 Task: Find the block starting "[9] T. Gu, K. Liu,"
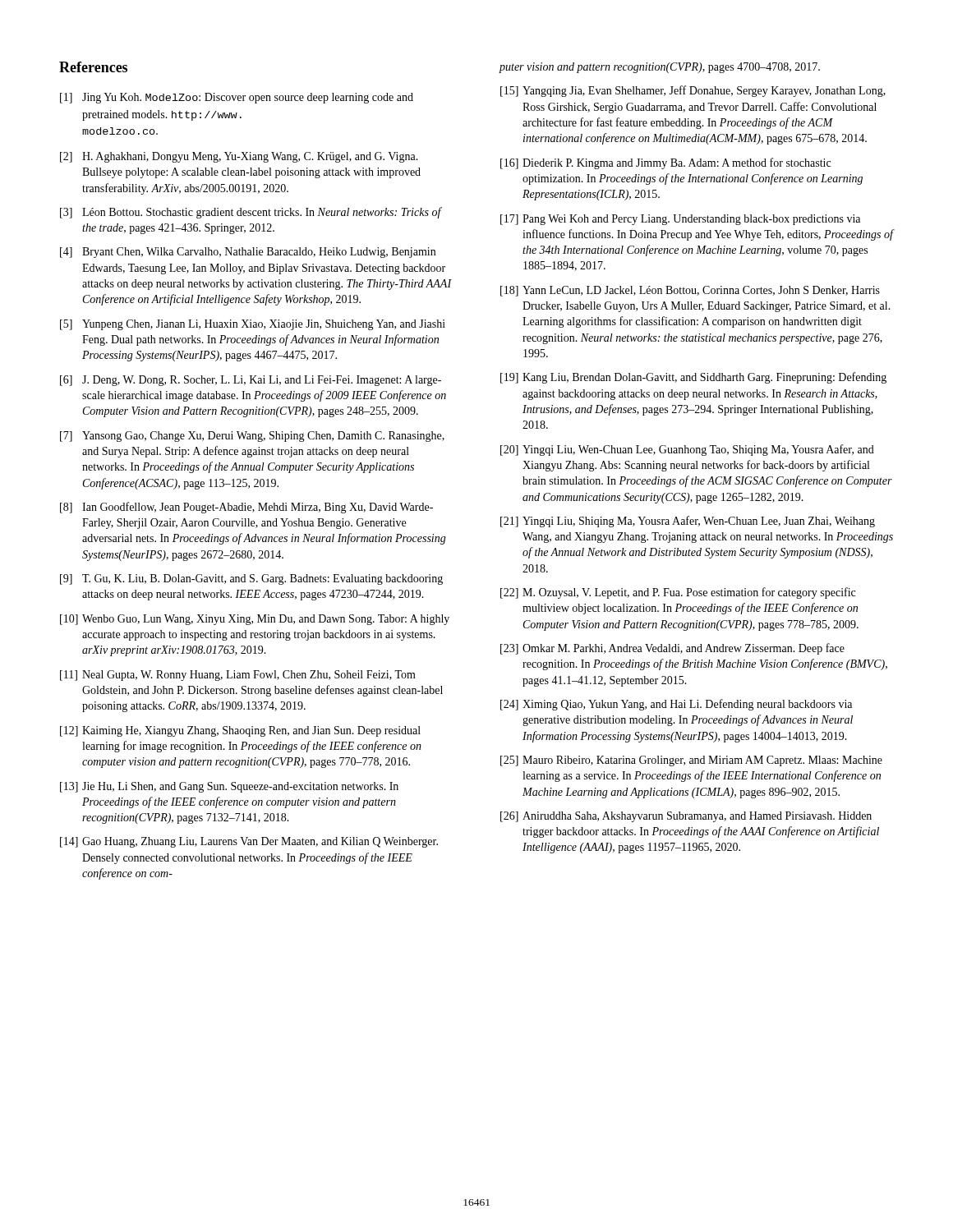pos(256,587)
